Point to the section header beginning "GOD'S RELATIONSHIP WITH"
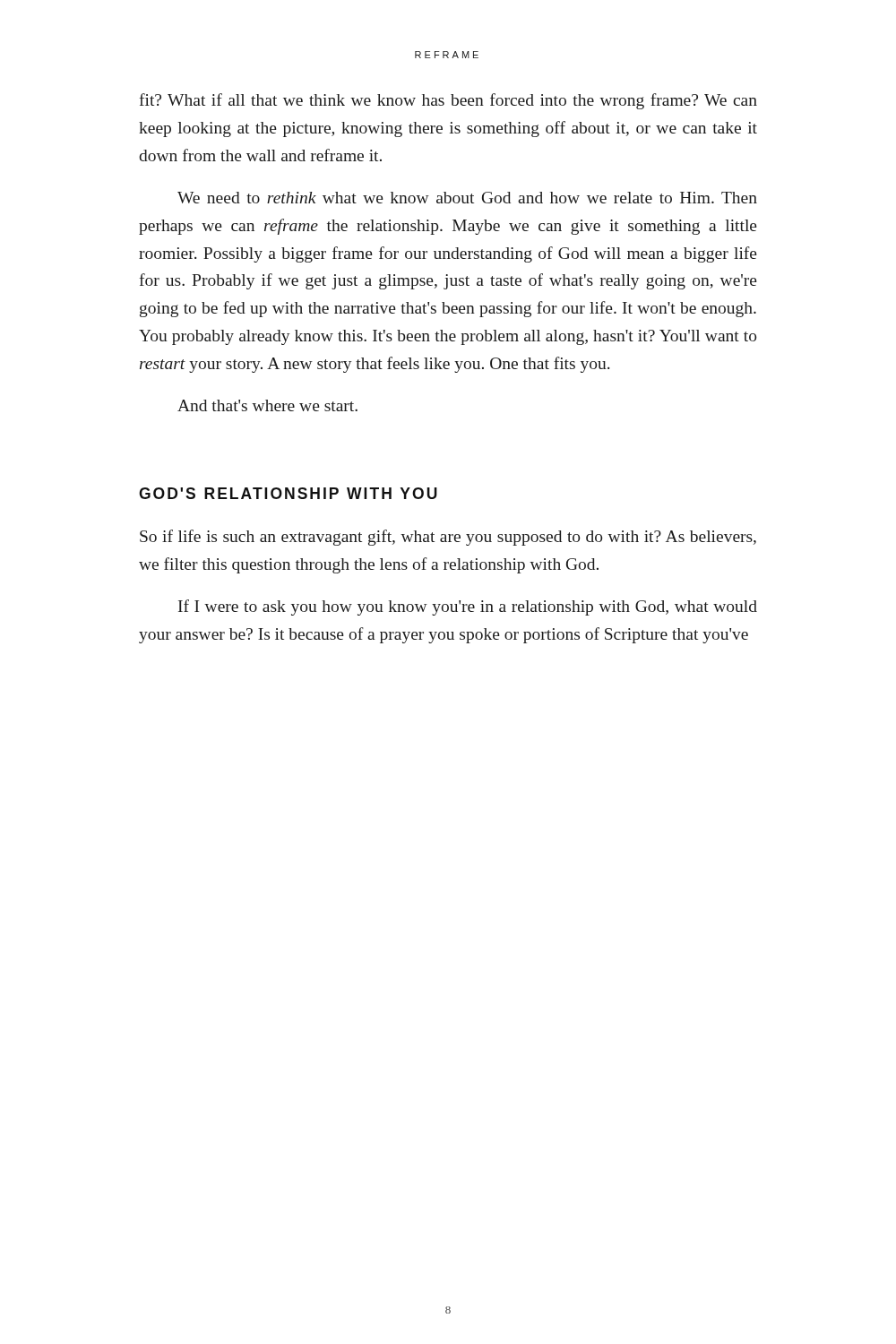 point(448,494)
